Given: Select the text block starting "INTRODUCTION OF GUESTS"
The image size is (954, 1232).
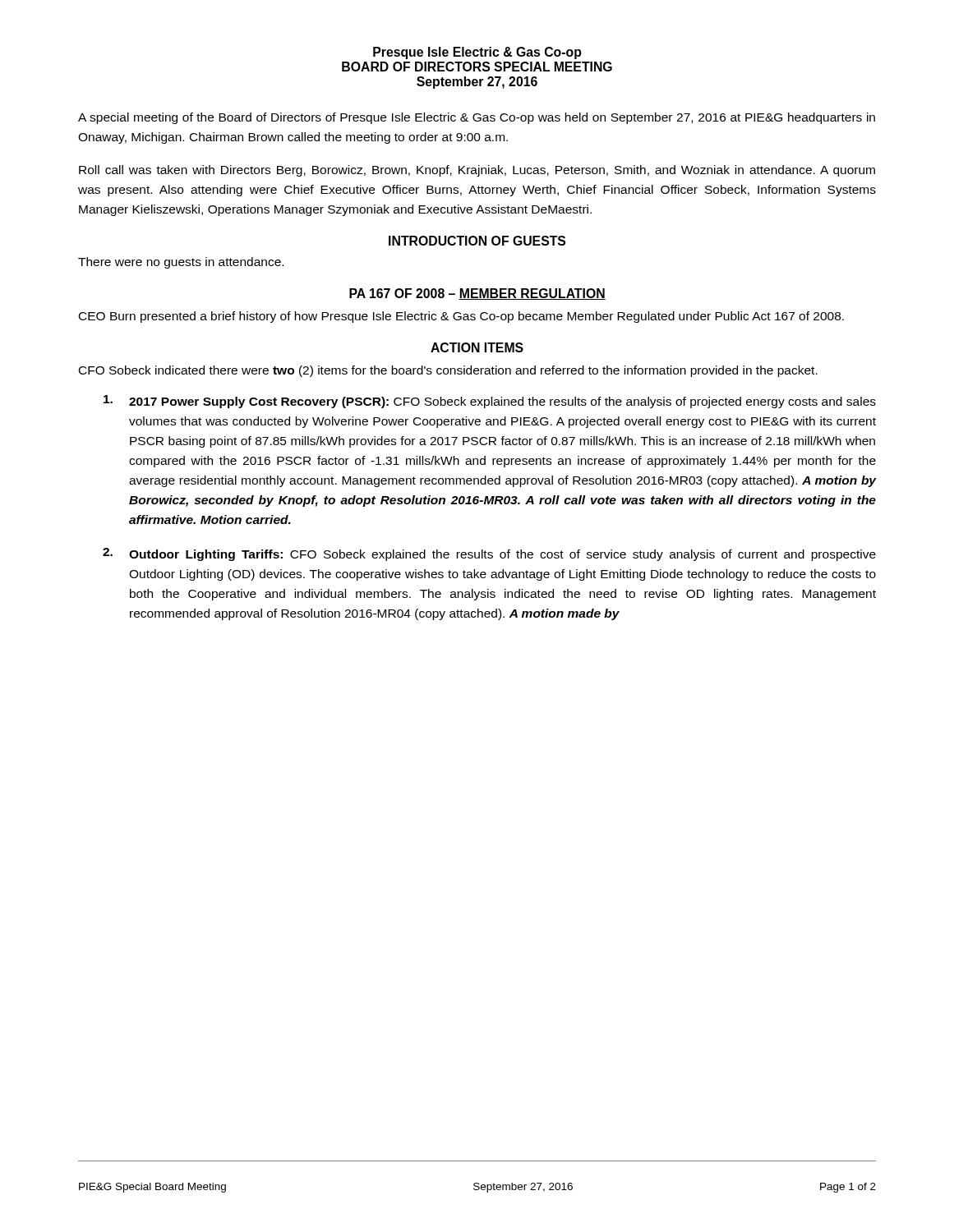Looking at the screenshot, I should coord(477,241).
